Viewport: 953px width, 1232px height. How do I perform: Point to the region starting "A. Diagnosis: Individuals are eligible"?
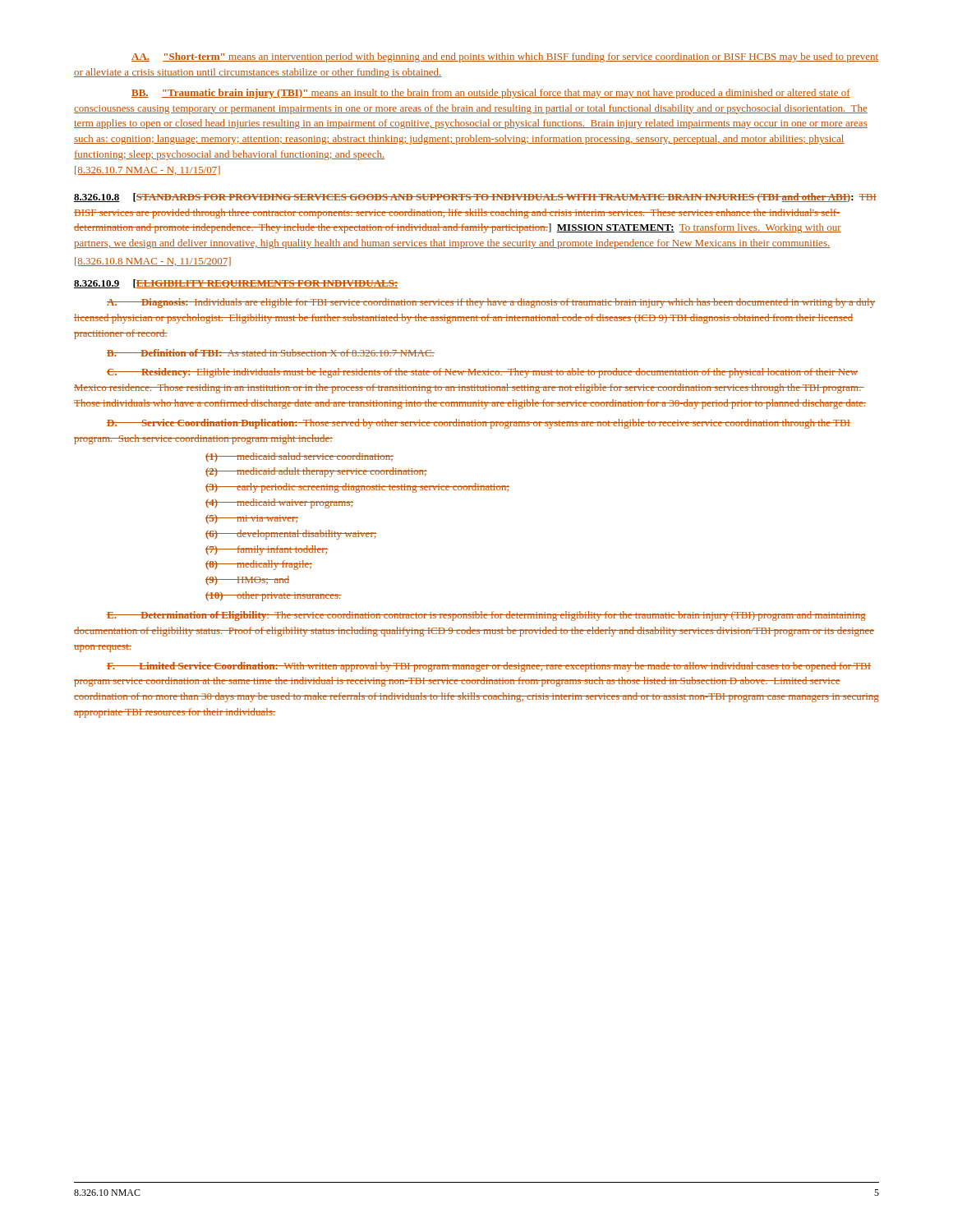(475, 317)
